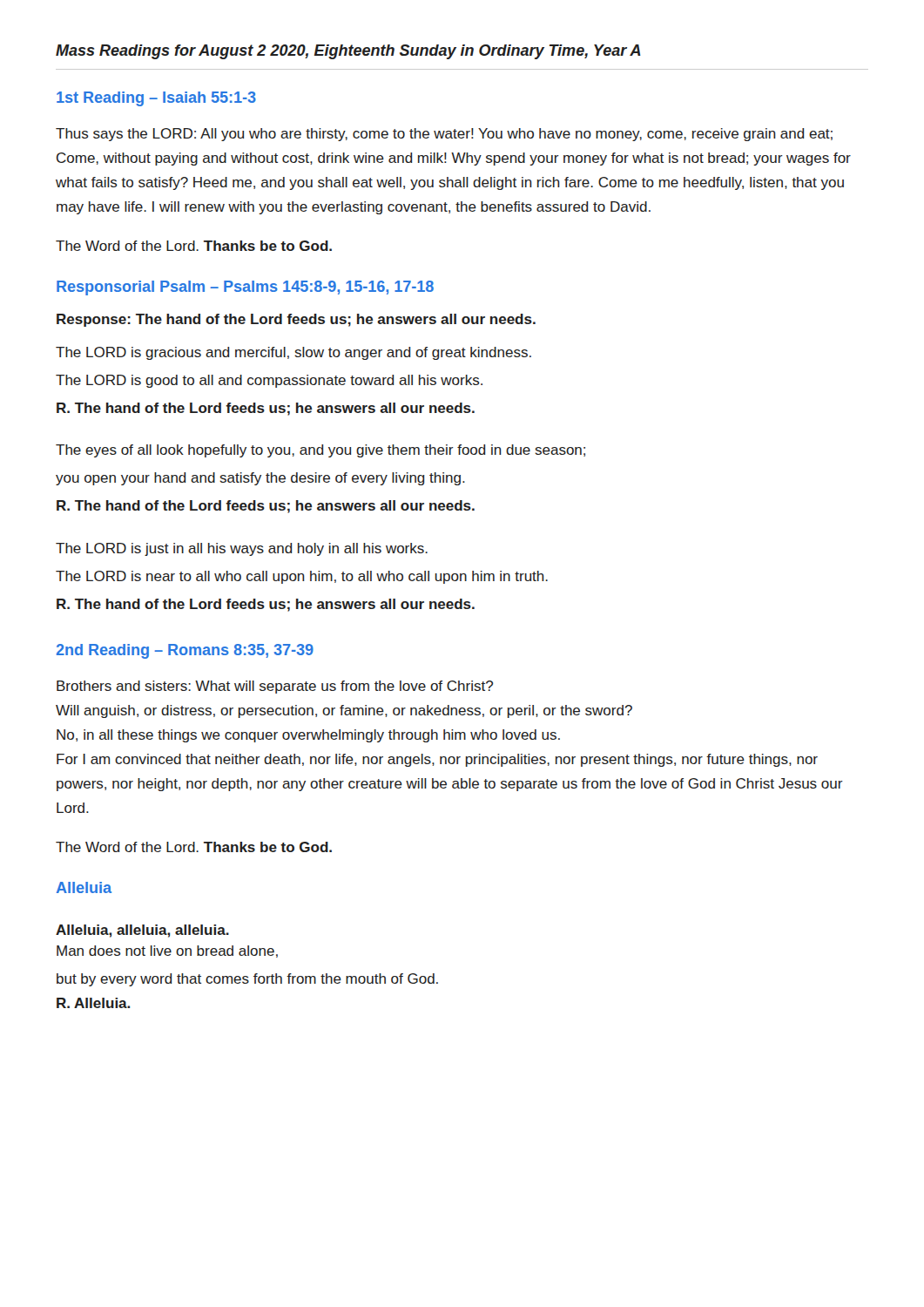The image size is (924, 1307).
Task: Click on the element starting "2nd Reading – Romans 8:35, 37-39"
Action: [x=185, y=651]
